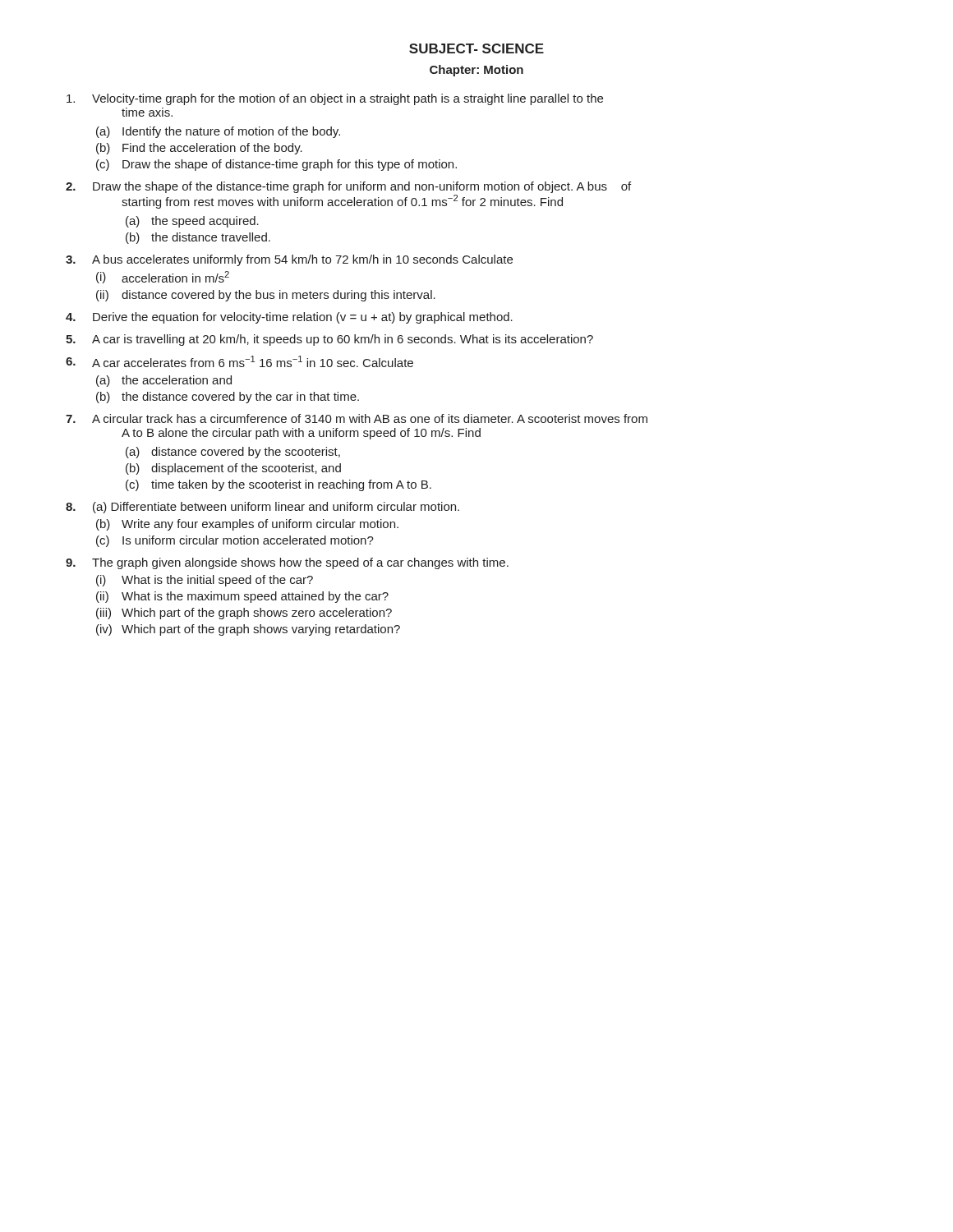The image size is (953, 1232).
Task: Click on the passage starting "6. A car accelerates from 6 ms−1"
Action: pos(239,361)
